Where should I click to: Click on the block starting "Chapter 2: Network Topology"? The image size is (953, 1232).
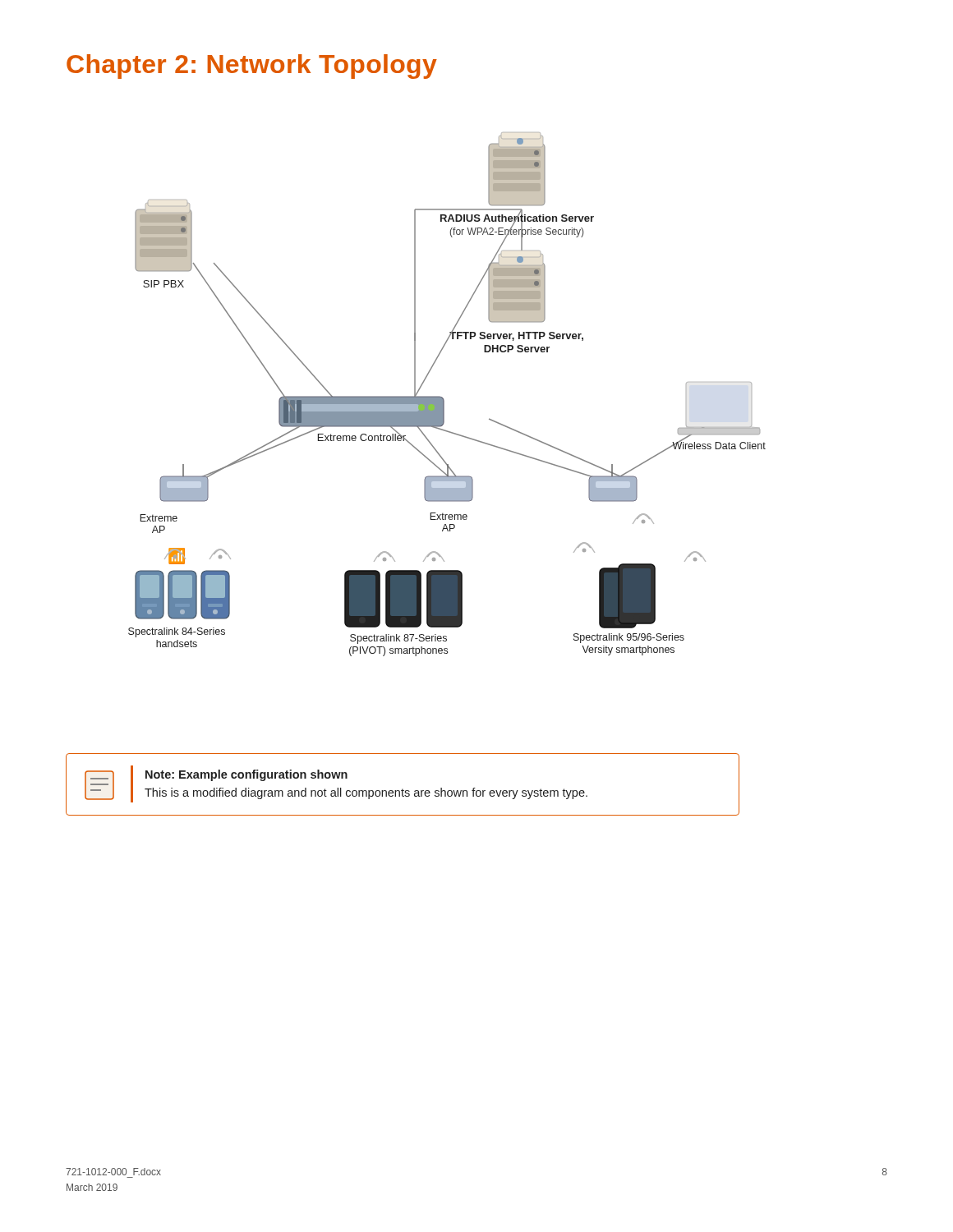click(x=251, y=64)
